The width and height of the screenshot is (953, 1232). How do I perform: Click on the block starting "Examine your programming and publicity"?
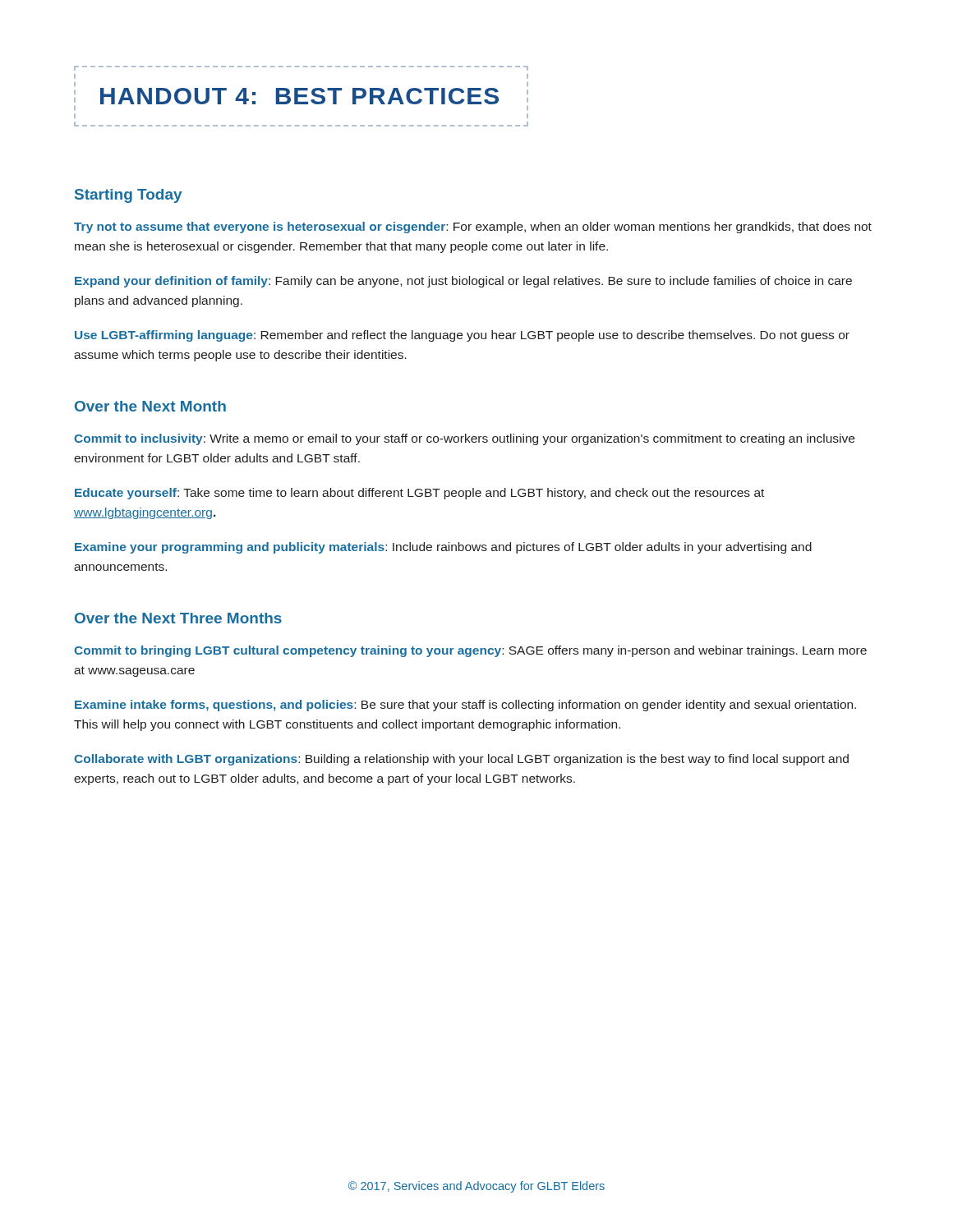click(443, 557)
